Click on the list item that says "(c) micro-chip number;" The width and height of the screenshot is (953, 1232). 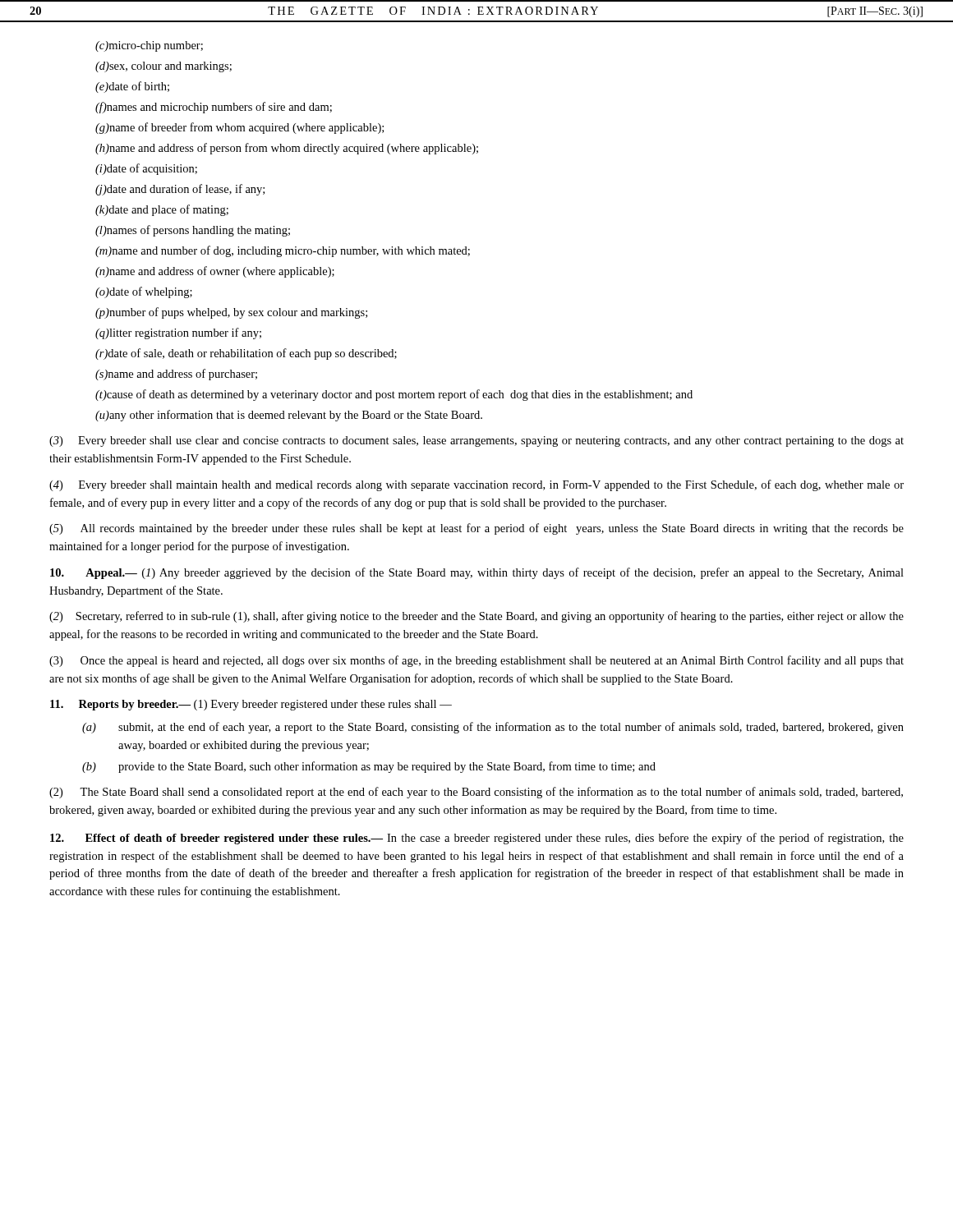tap(149, 46)
